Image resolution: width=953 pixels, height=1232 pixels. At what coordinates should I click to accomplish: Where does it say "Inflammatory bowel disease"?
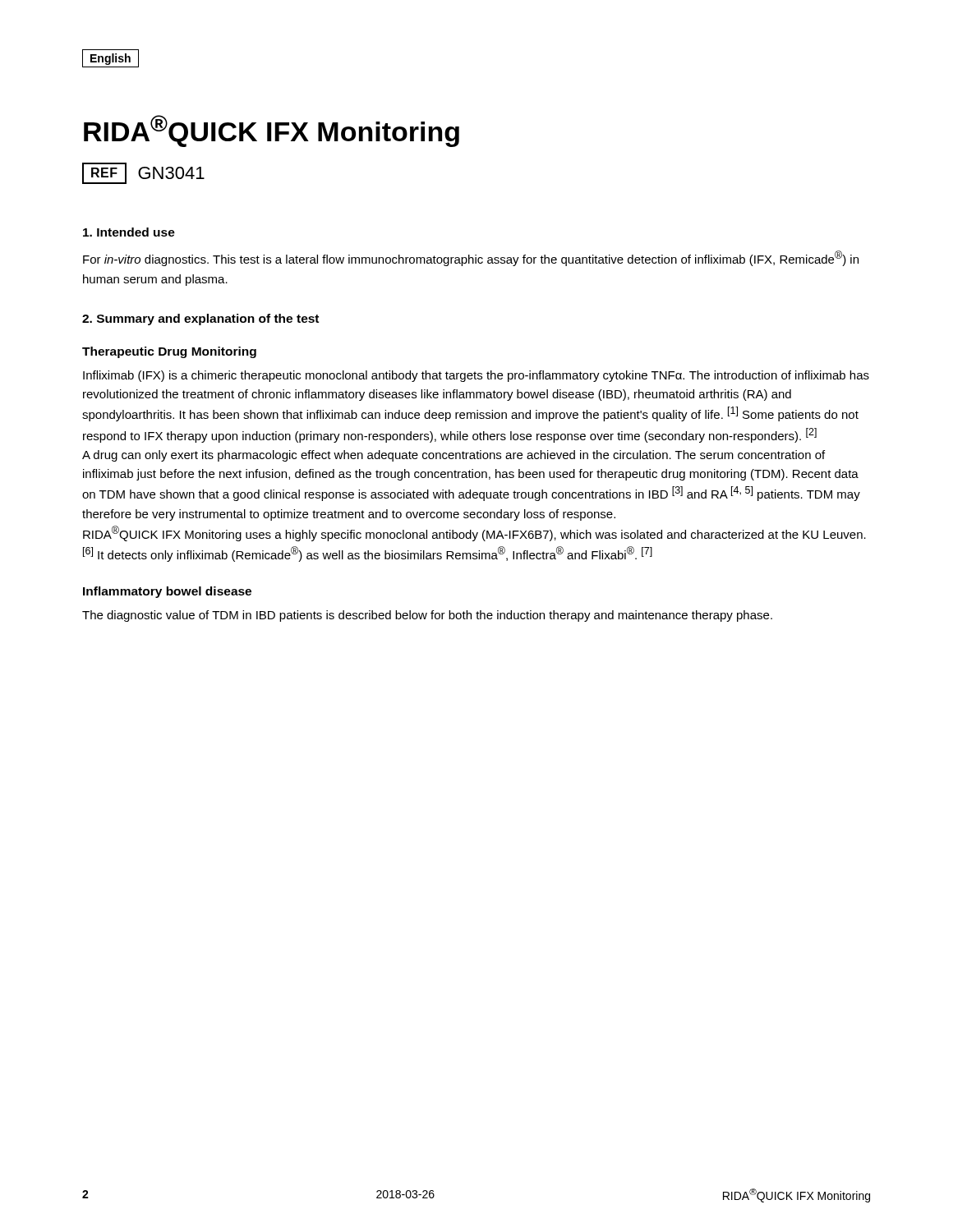(x=167, y=591)
